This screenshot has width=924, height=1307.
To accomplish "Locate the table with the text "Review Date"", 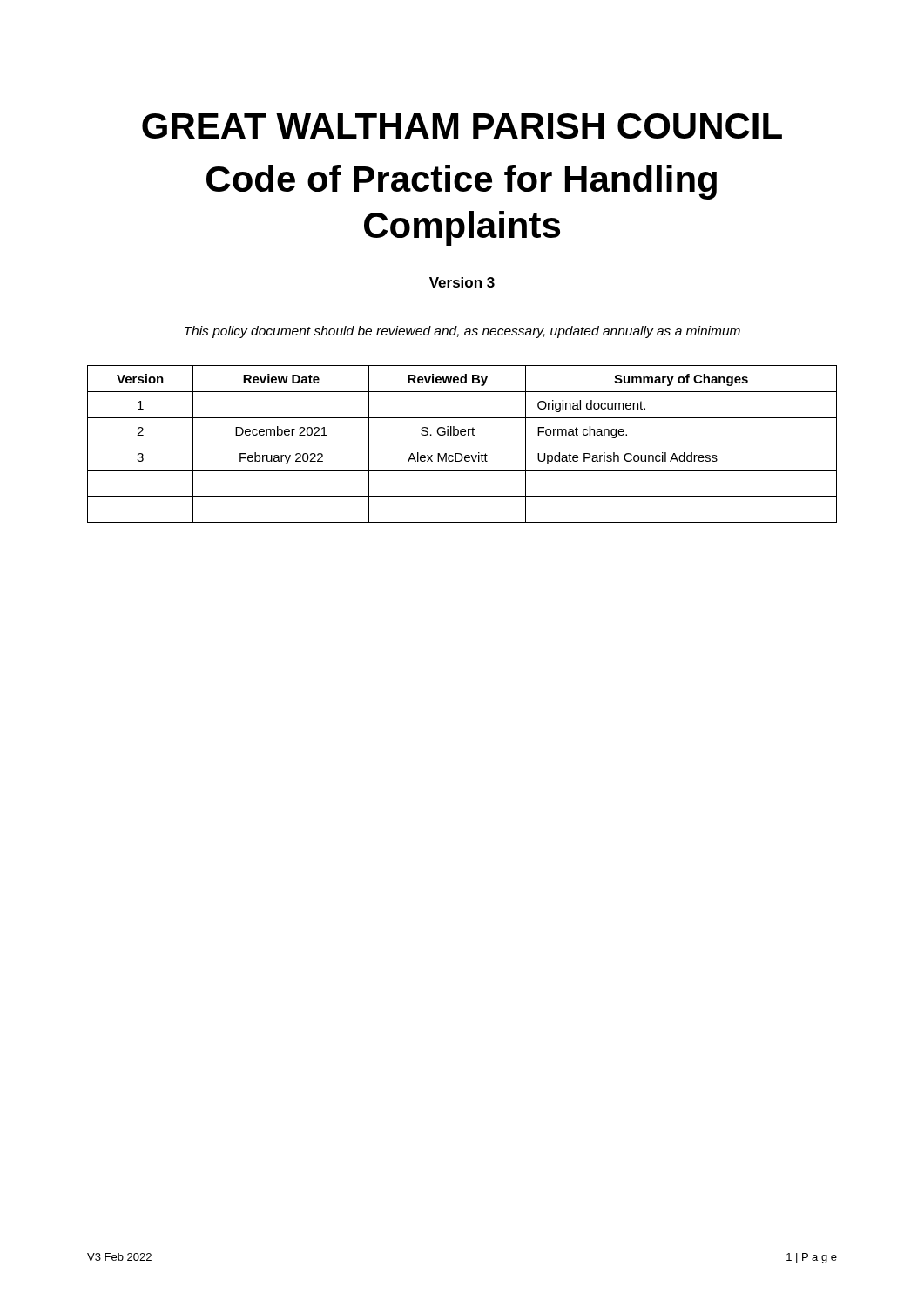I will 462,444.
